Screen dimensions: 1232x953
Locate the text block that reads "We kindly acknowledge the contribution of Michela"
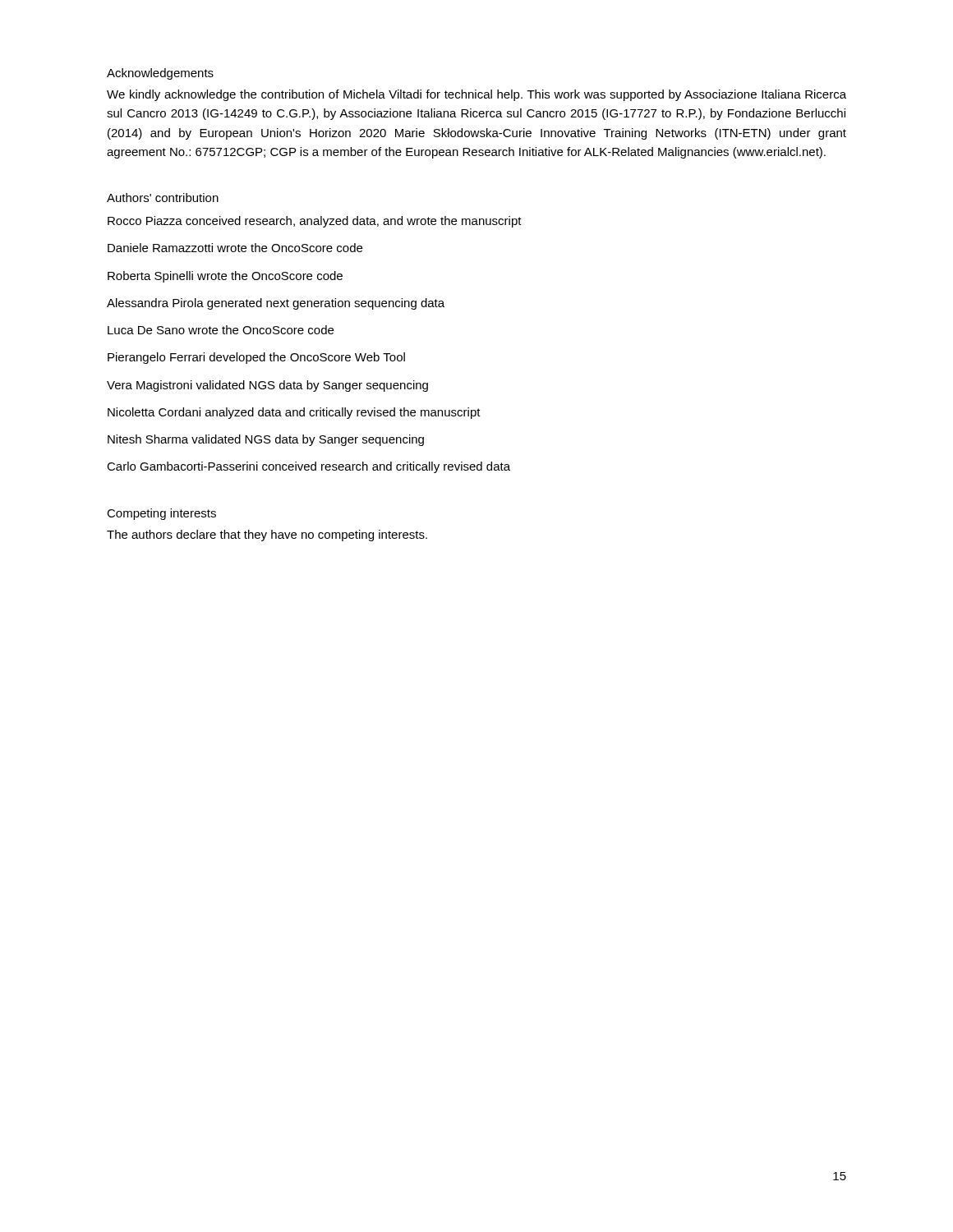(x=476, y=123)
